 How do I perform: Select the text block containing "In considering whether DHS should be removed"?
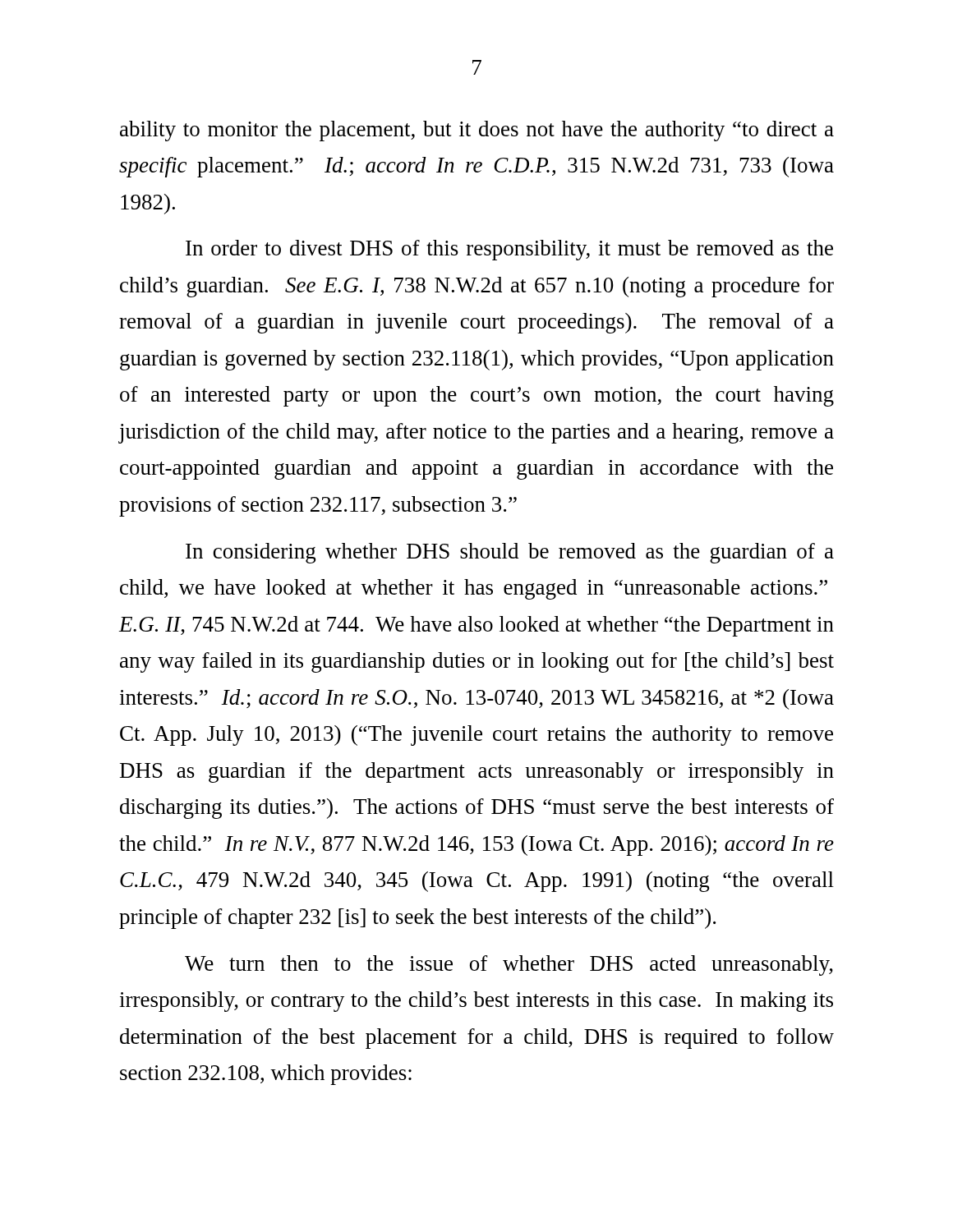tap(476, 734)
